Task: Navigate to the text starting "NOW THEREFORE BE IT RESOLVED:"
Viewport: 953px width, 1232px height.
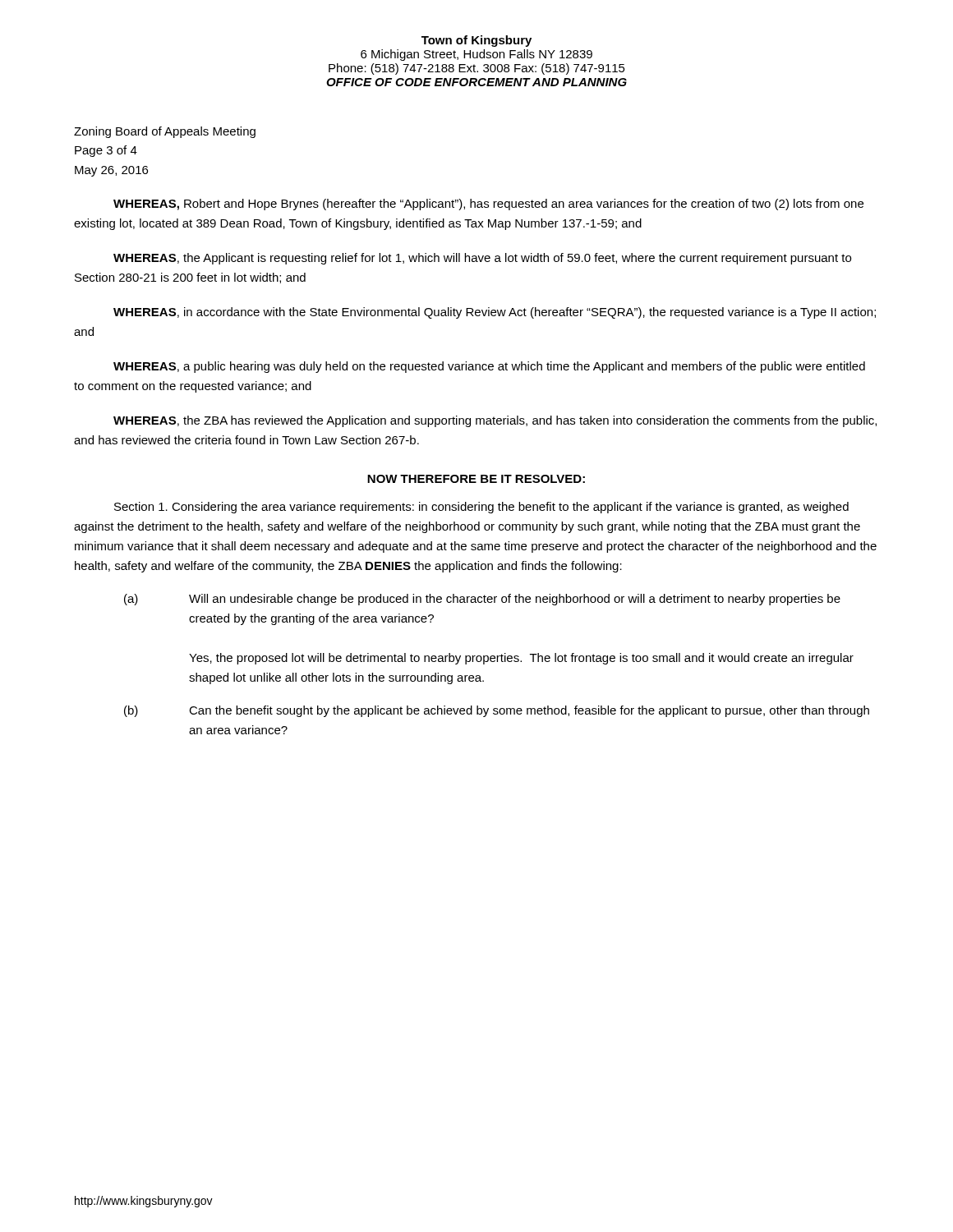Action: point(476,478)
